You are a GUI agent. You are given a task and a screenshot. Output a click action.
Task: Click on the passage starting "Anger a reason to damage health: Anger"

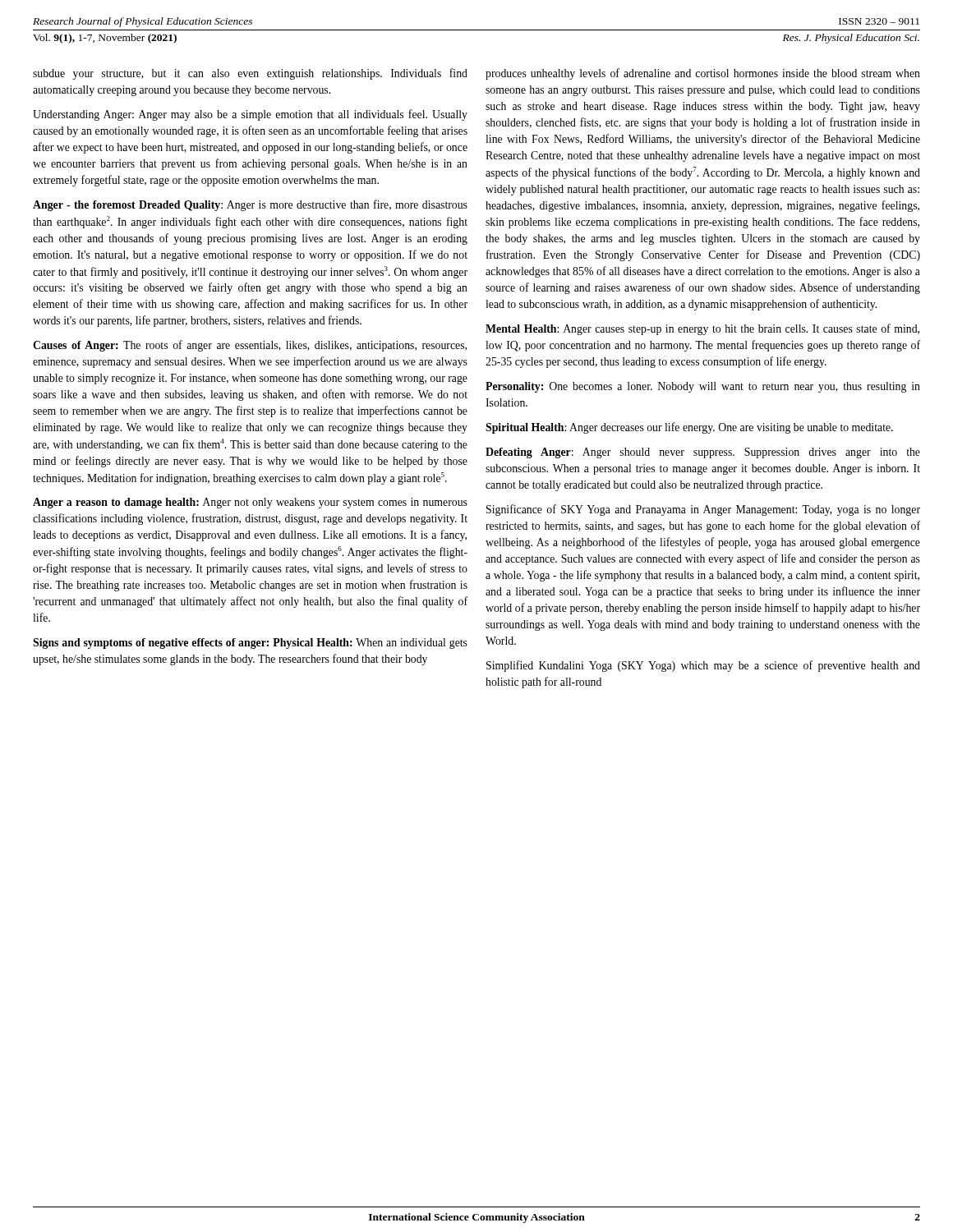[250, 560]
